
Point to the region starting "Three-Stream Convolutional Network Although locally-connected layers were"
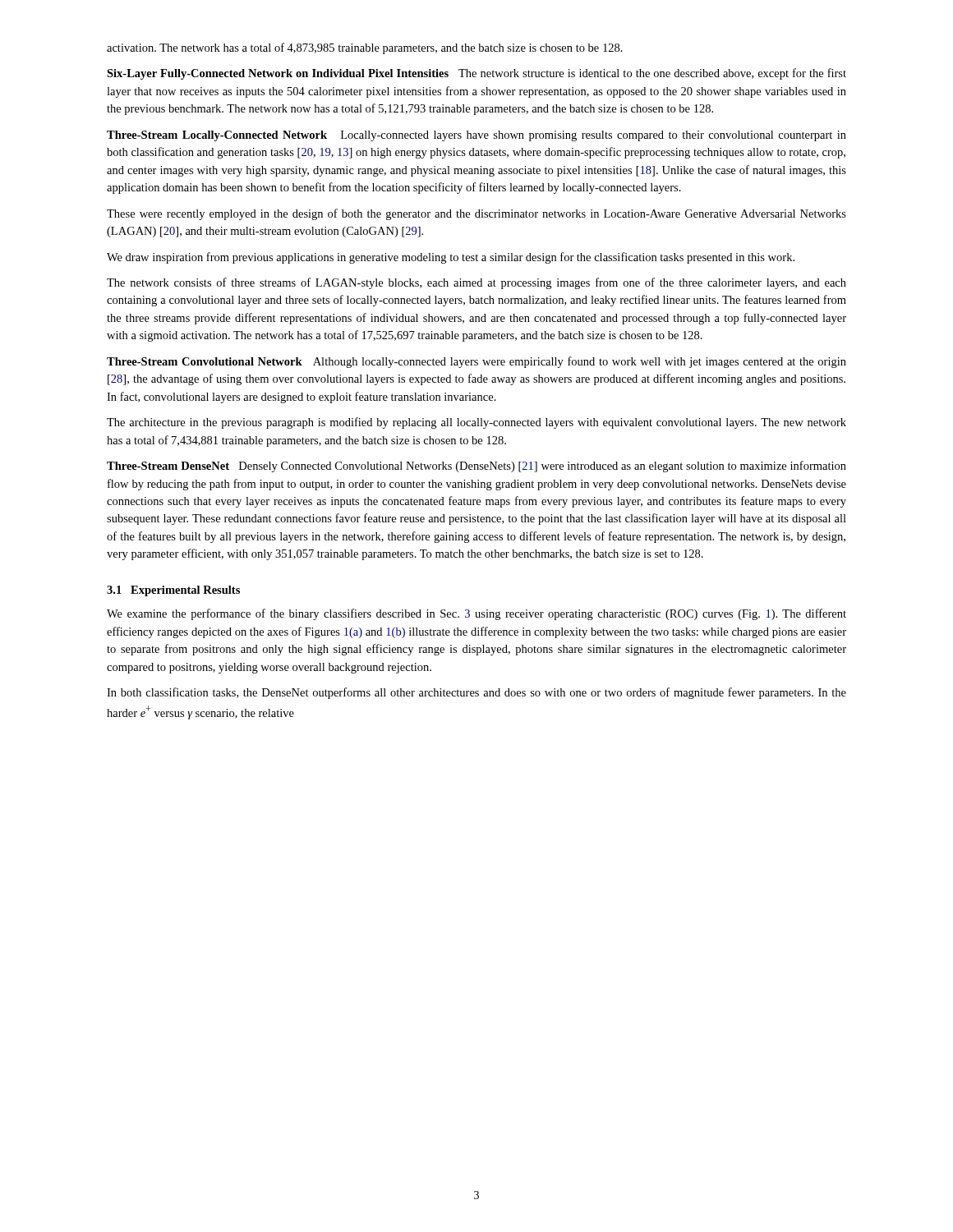tap(476, 379)
